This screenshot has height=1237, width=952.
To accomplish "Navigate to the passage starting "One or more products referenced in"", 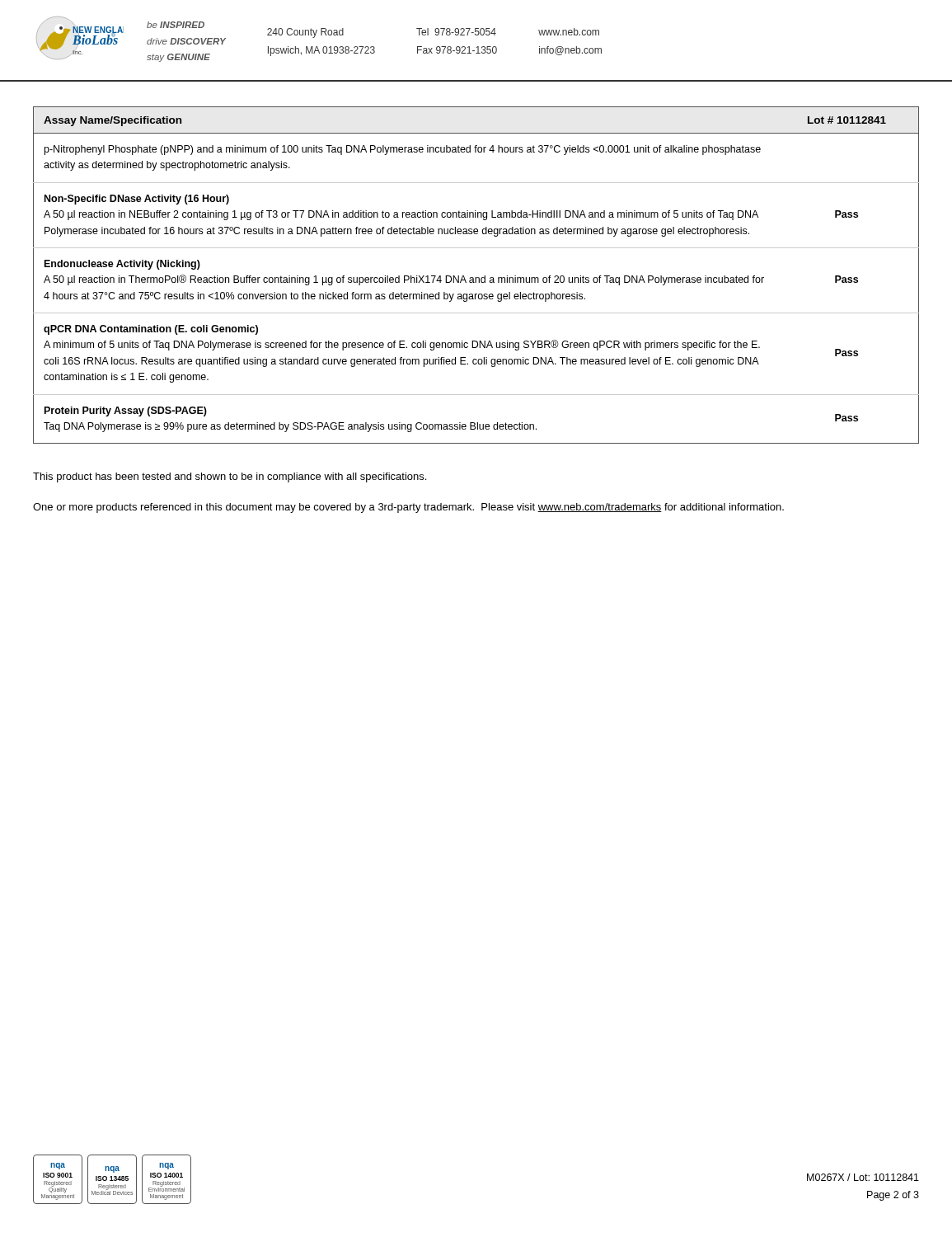I will click(409, 507).
